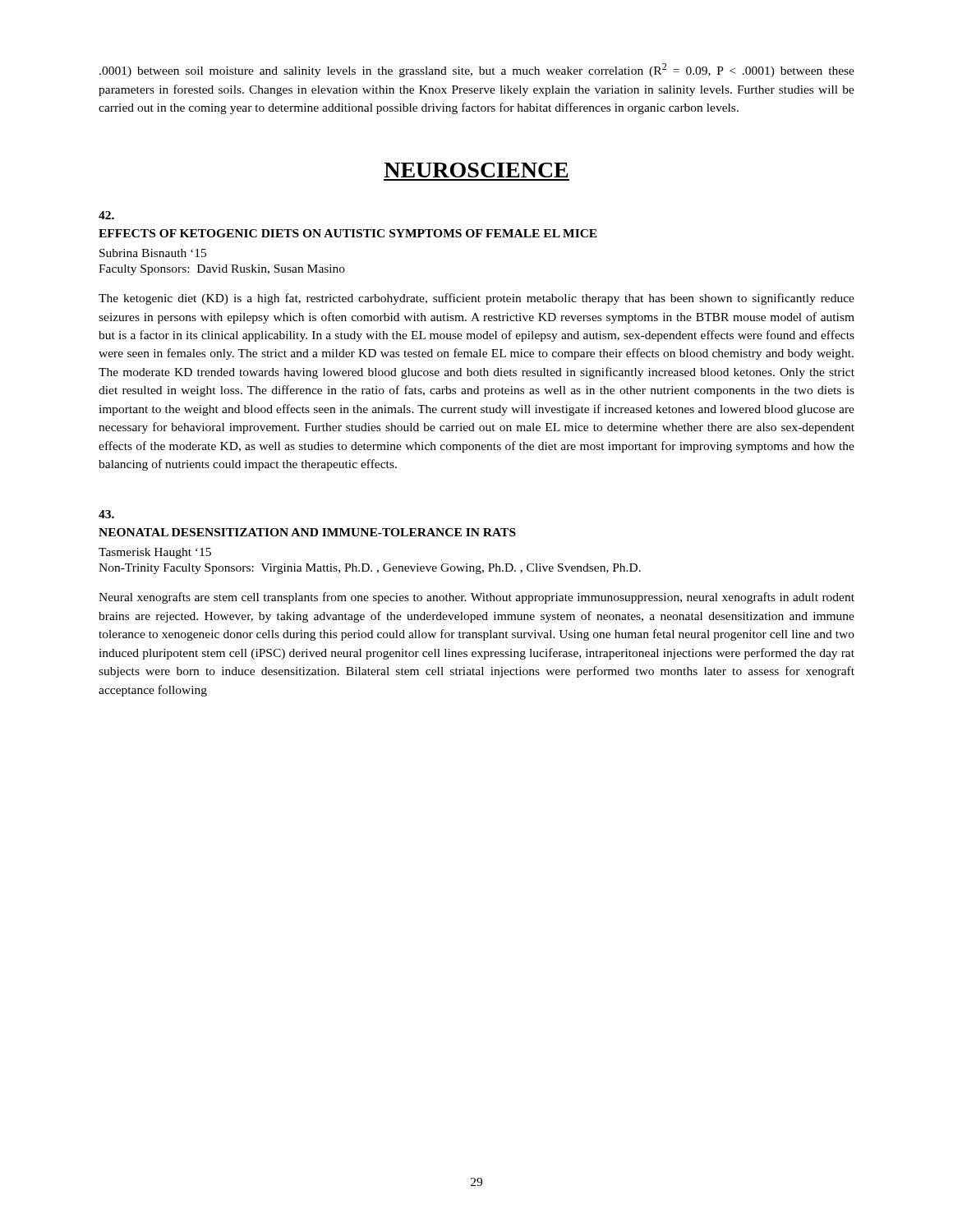This screenshot has width=953, height=1232.
Task: Find the element starting ".0001) between soil moisture and"
Action: pos(476,87)
